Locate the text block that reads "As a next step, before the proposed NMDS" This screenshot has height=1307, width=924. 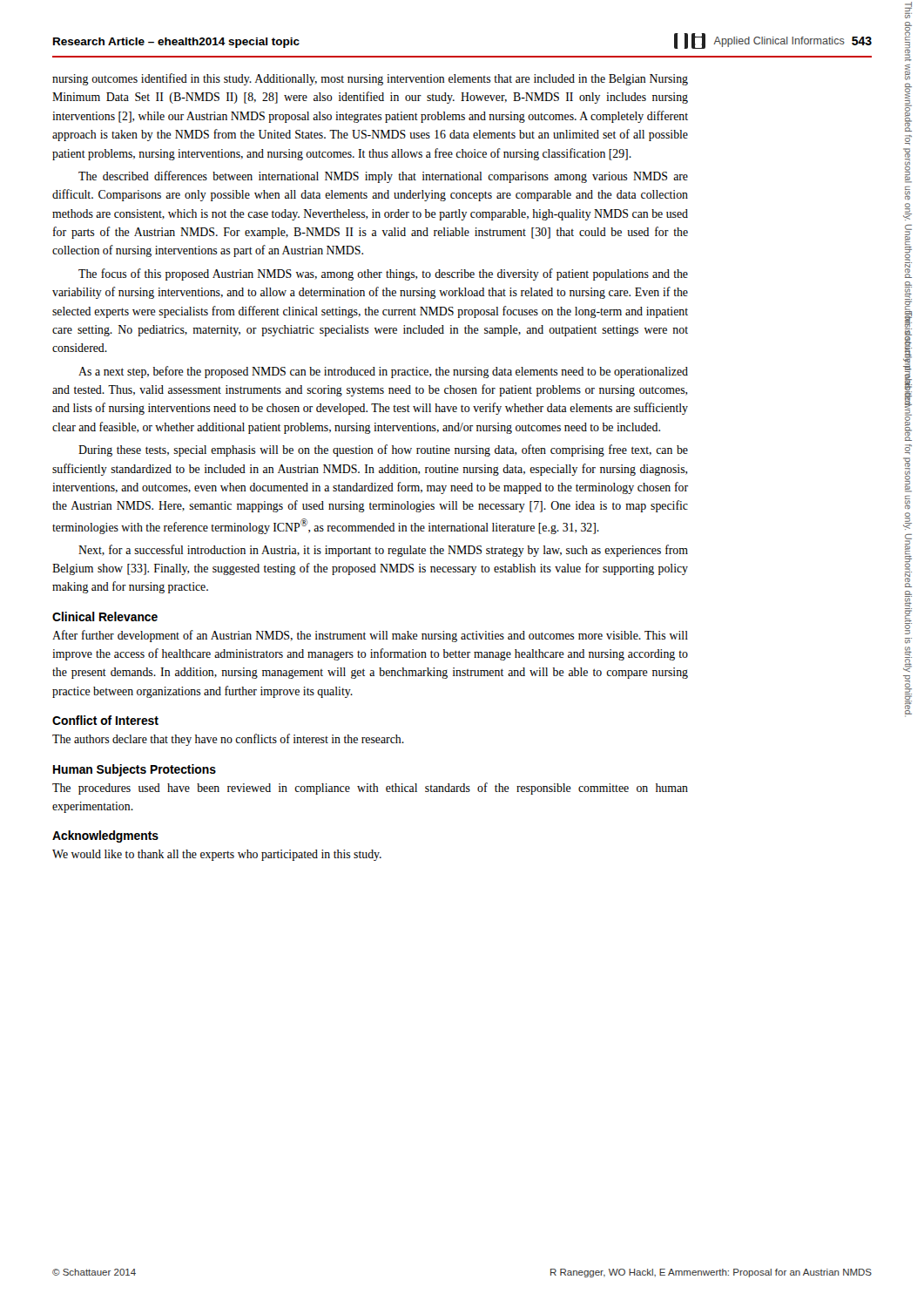tap(370, 399)
